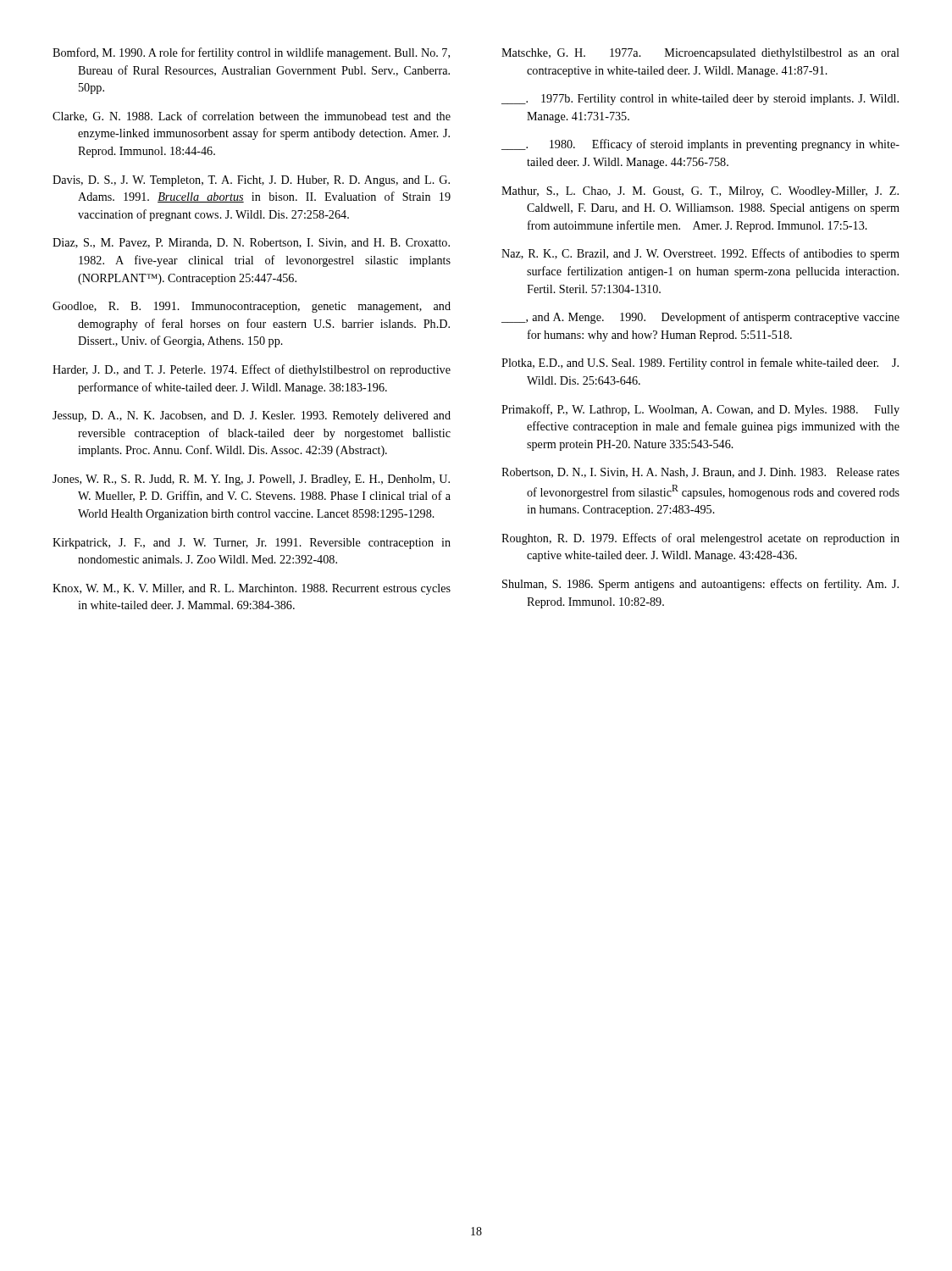The height and width of the screenshot is (1271, 952).
Task: Select the element starting "Goodloe, R. B. 1991. Immunocontraception, genetic management,"
Action: click(252, 323)
